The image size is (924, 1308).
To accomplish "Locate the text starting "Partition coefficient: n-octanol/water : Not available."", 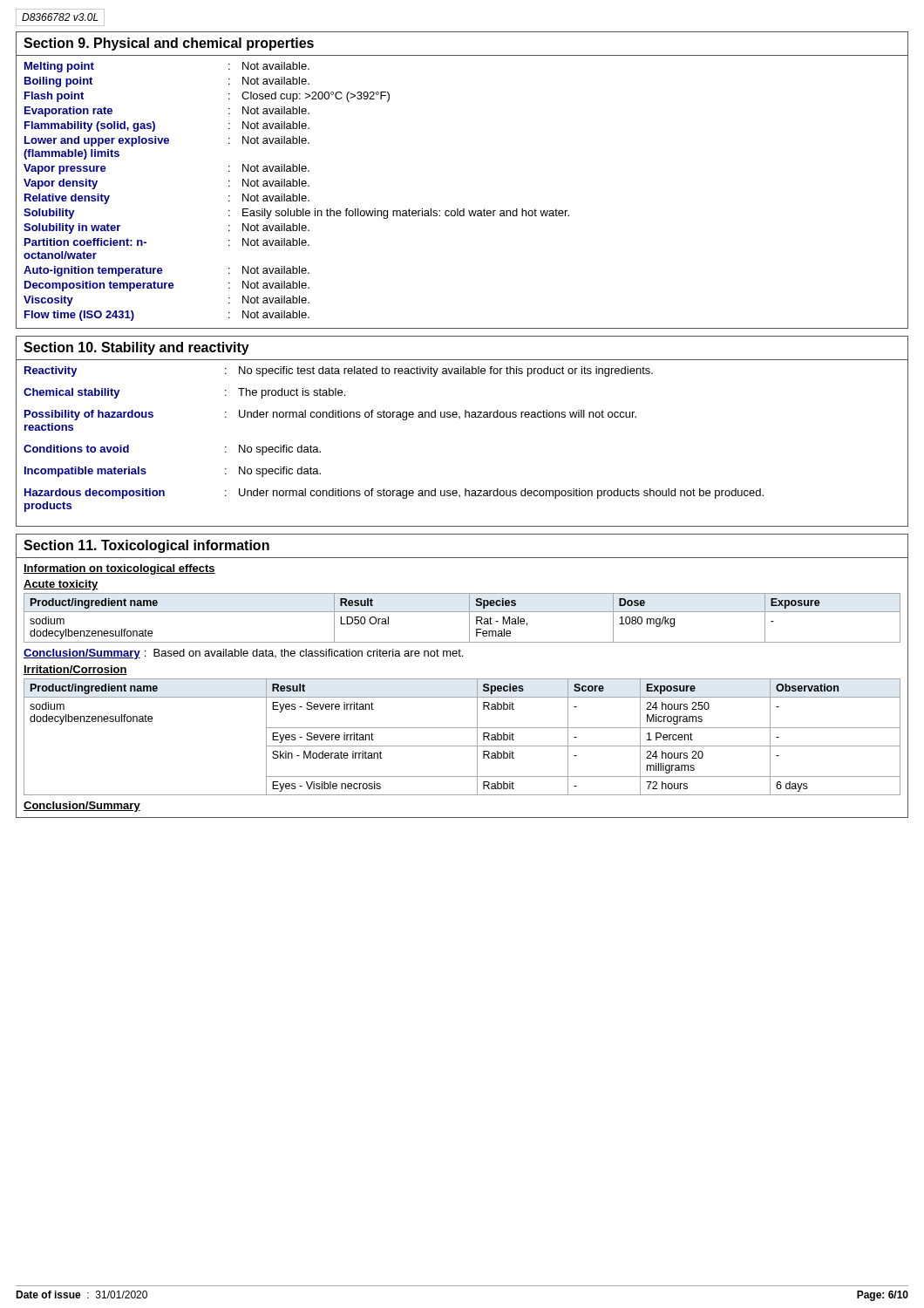I will (x=82, y=241).
